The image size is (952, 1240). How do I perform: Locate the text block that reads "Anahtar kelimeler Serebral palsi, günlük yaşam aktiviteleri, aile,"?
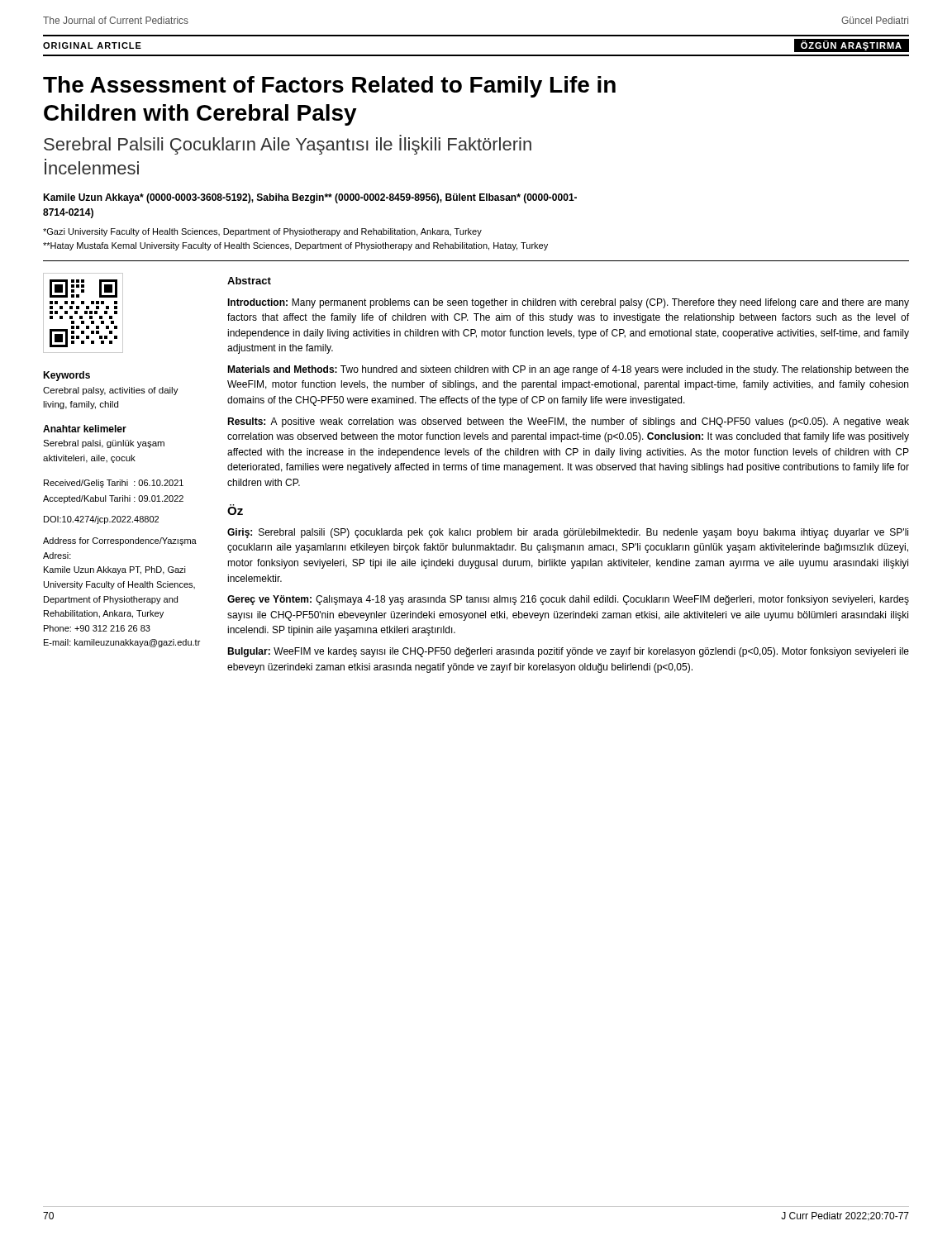point(104,443)
